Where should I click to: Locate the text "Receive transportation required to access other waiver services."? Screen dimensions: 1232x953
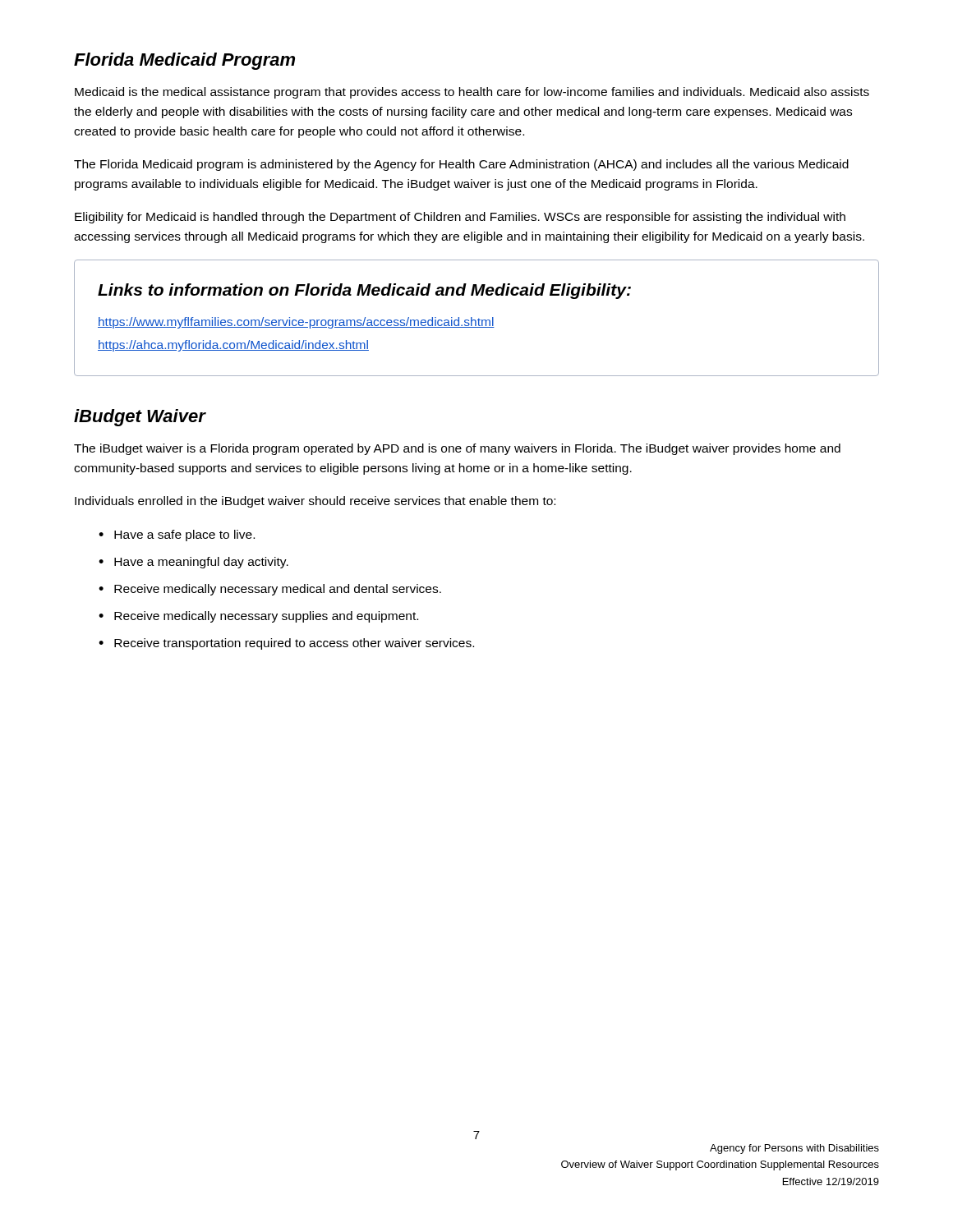coord(294,643)
